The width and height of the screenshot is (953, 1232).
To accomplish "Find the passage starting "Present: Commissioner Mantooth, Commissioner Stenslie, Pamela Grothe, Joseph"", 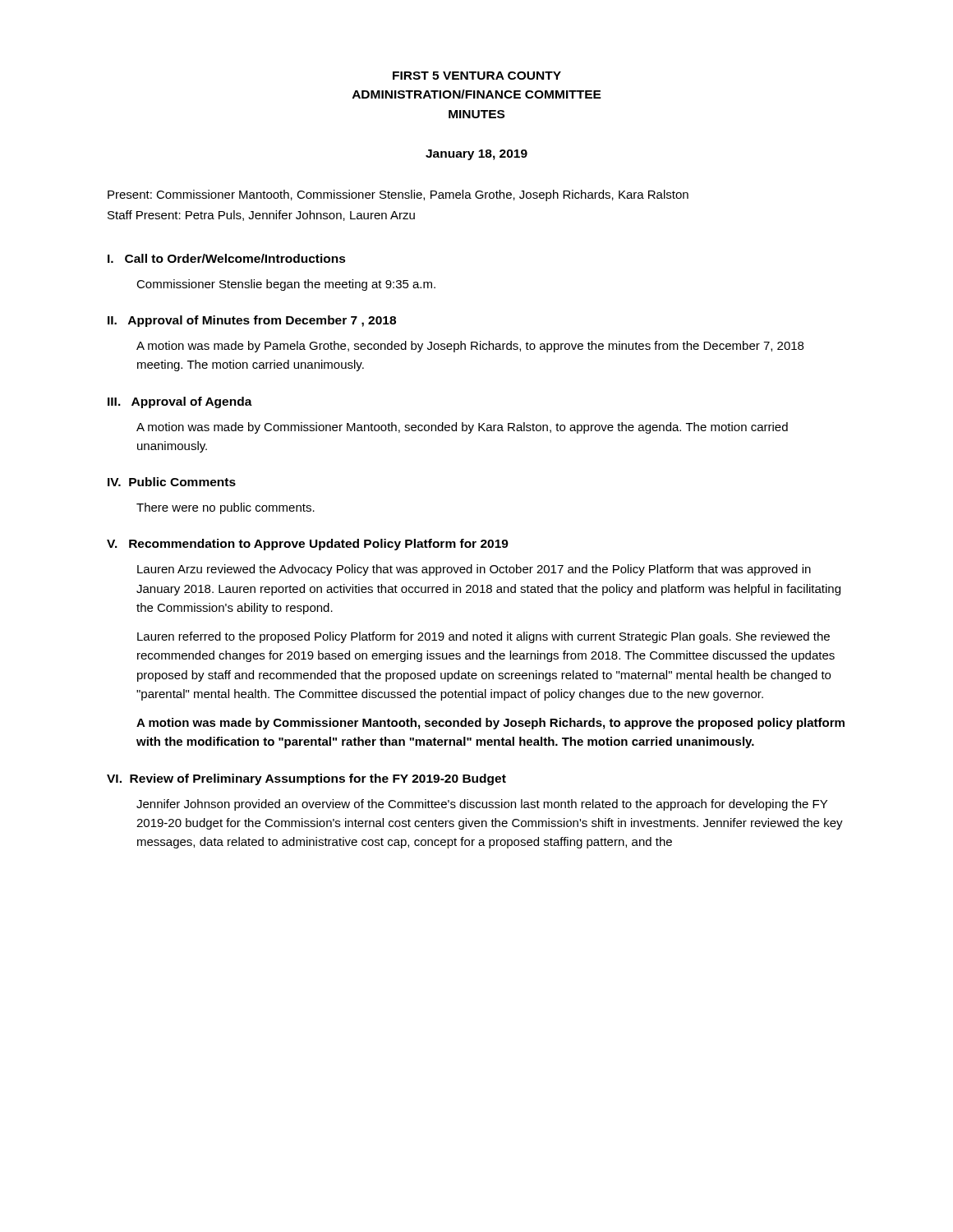I will point(398,194).
